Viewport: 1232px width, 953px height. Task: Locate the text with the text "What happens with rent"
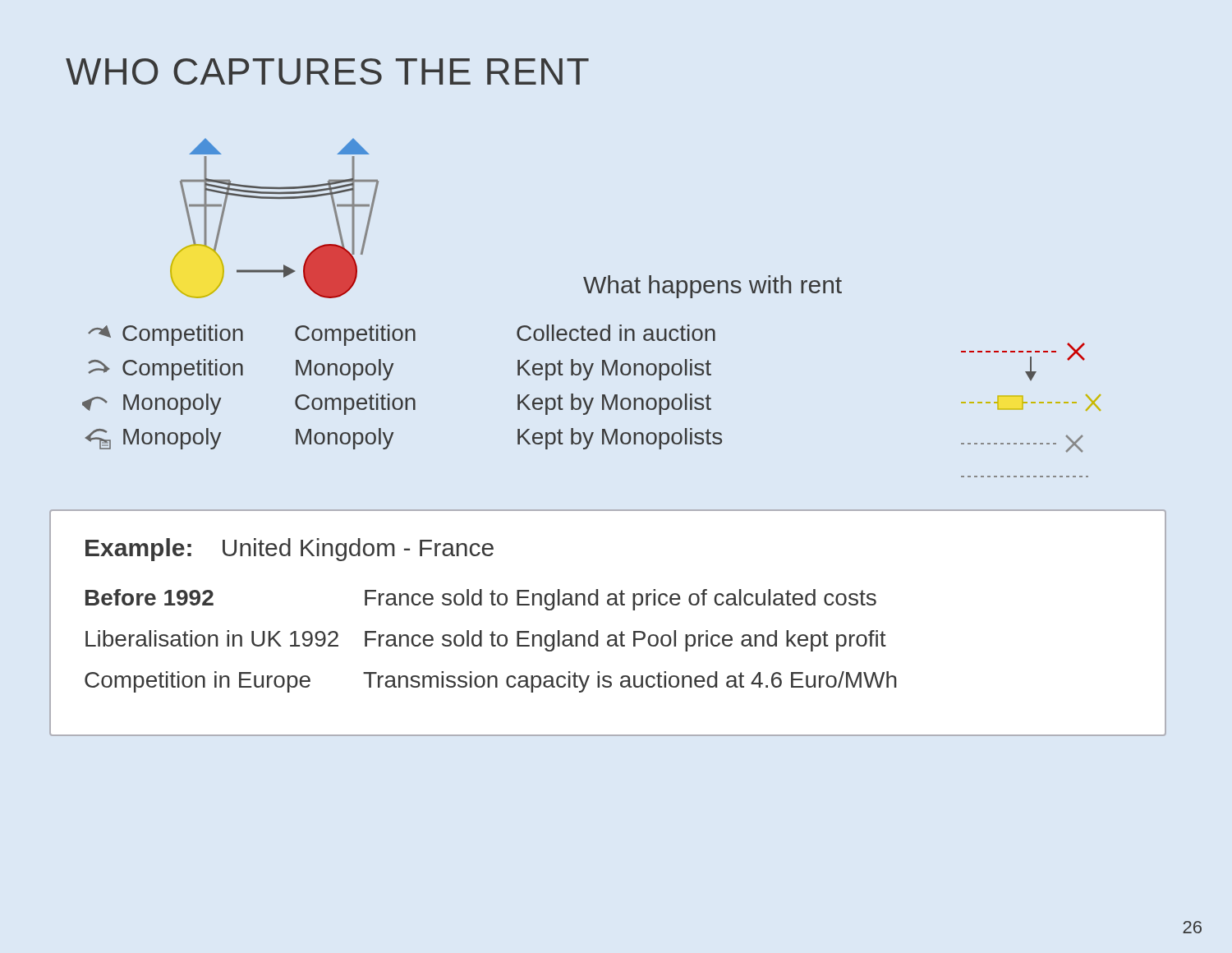click(x=713, y=285)
